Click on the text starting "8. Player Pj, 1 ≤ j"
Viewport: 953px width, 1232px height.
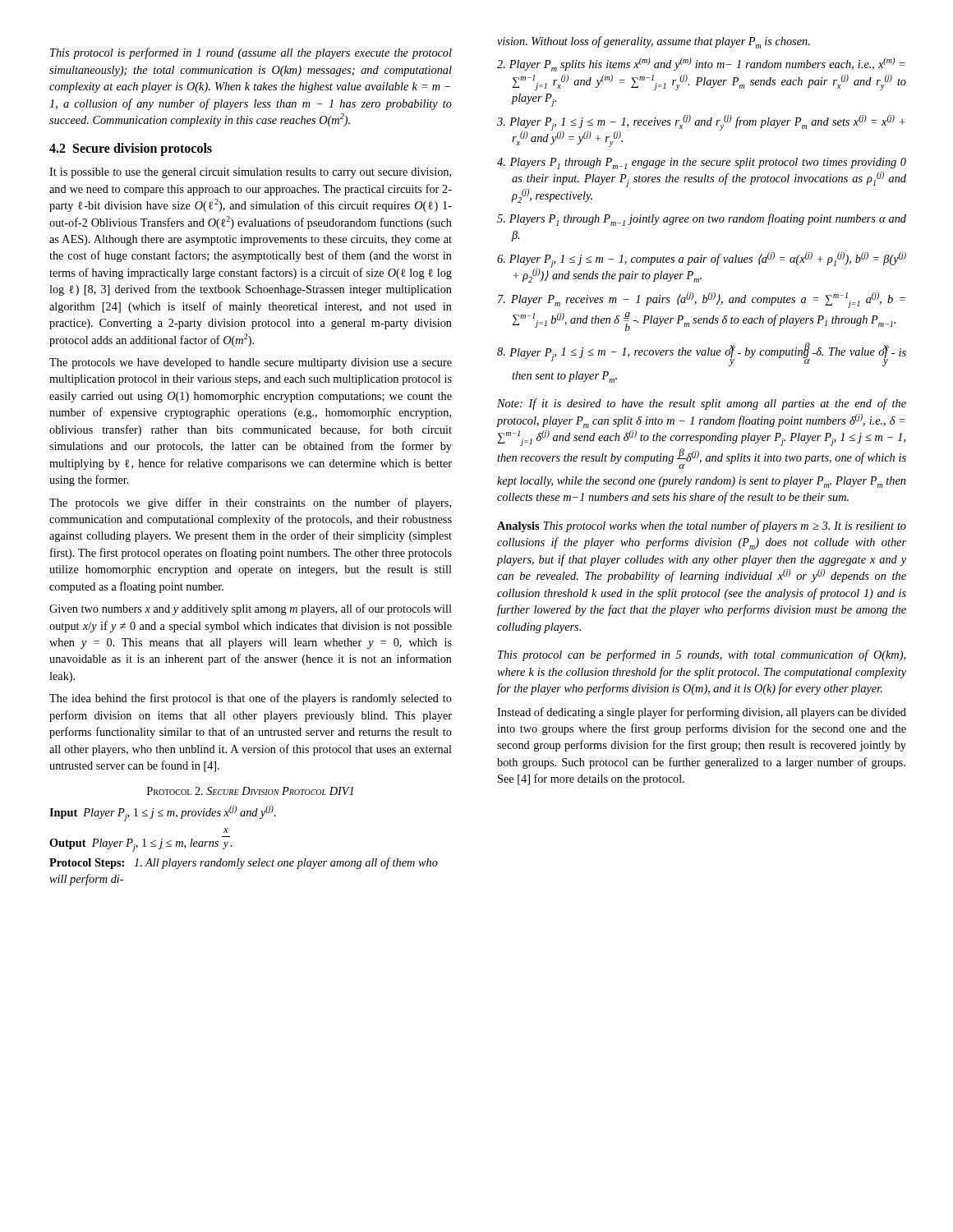(702, 362)
